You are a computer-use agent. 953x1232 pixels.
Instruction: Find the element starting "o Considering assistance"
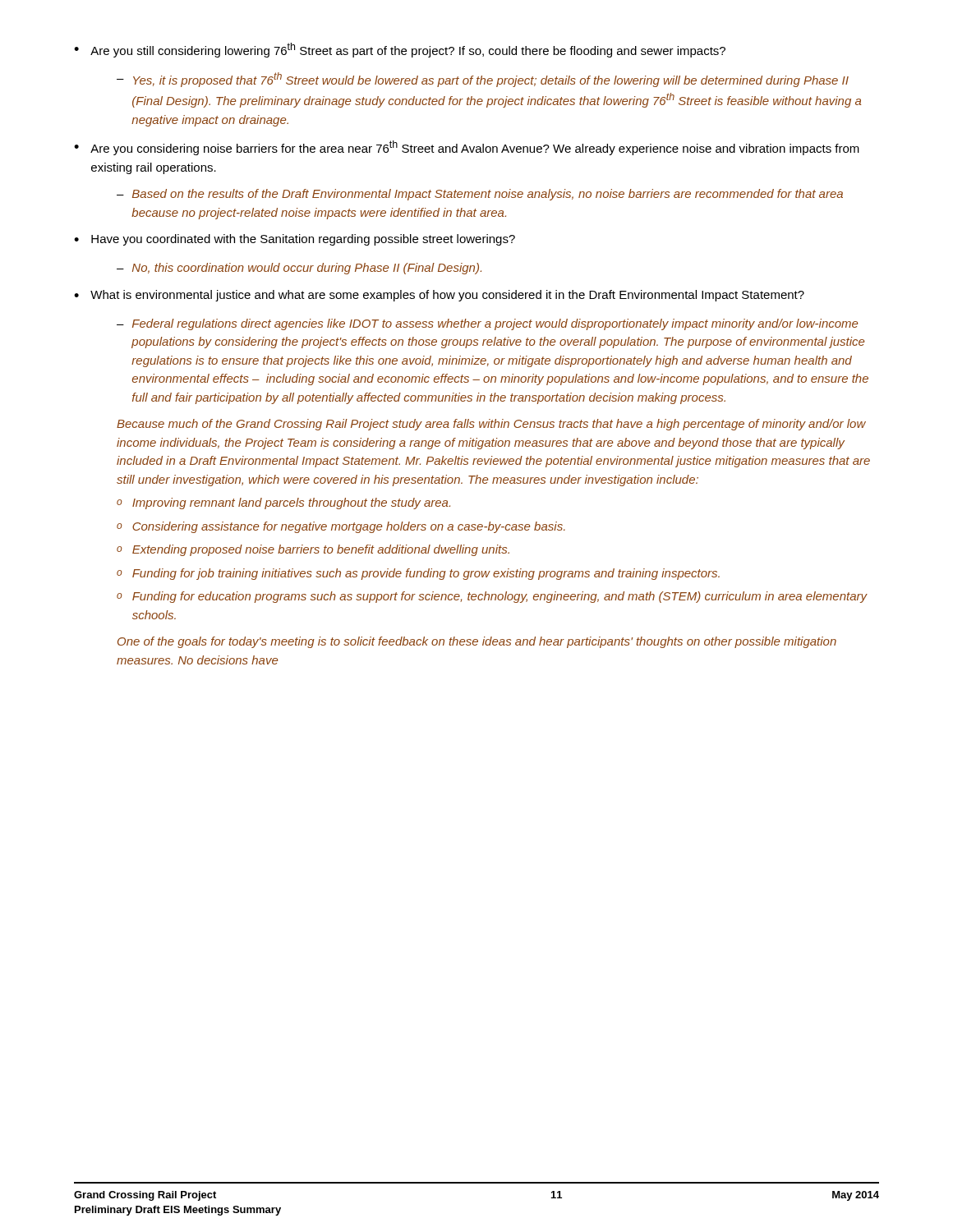coord(498,527)
